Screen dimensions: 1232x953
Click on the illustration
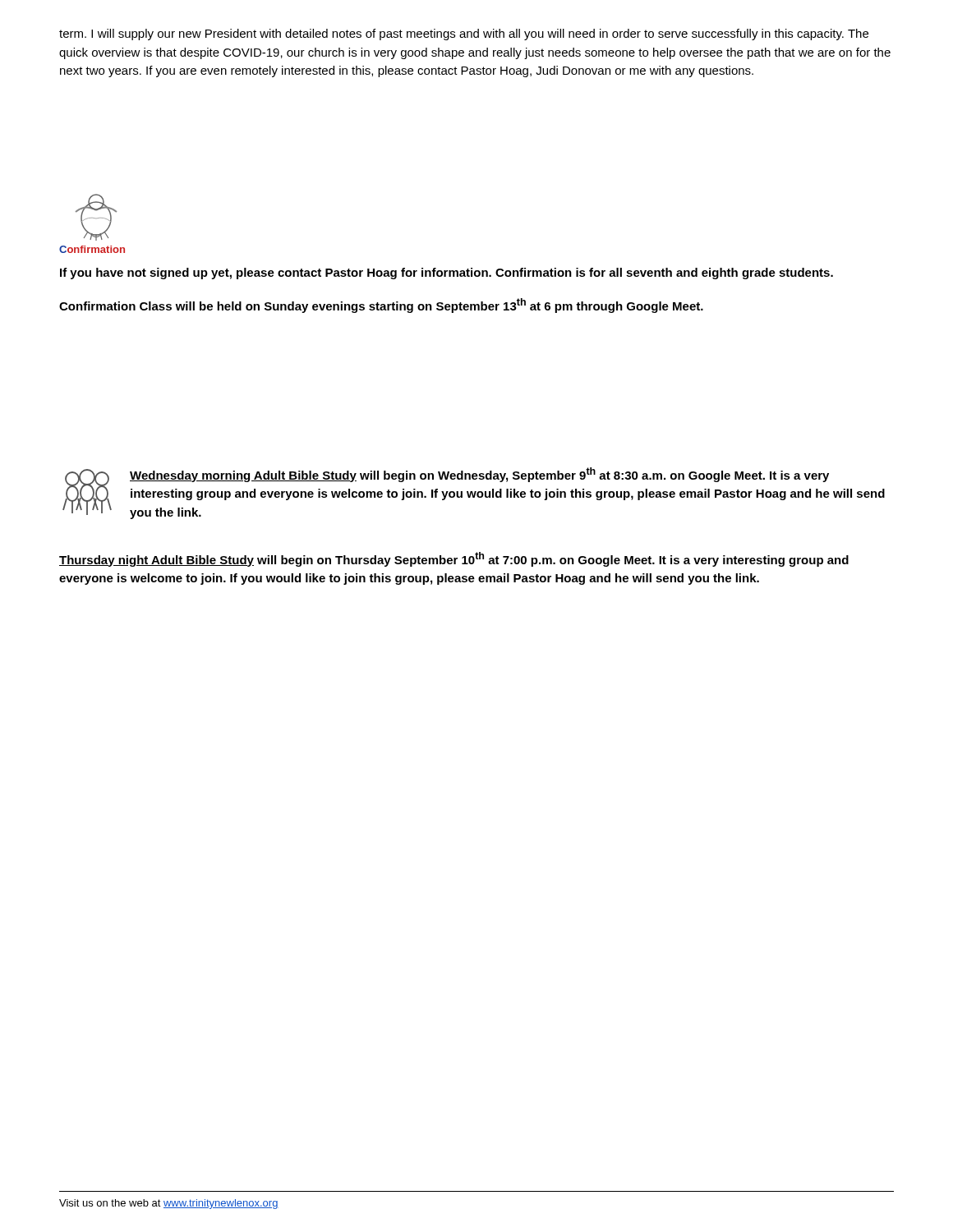[87, 494]
